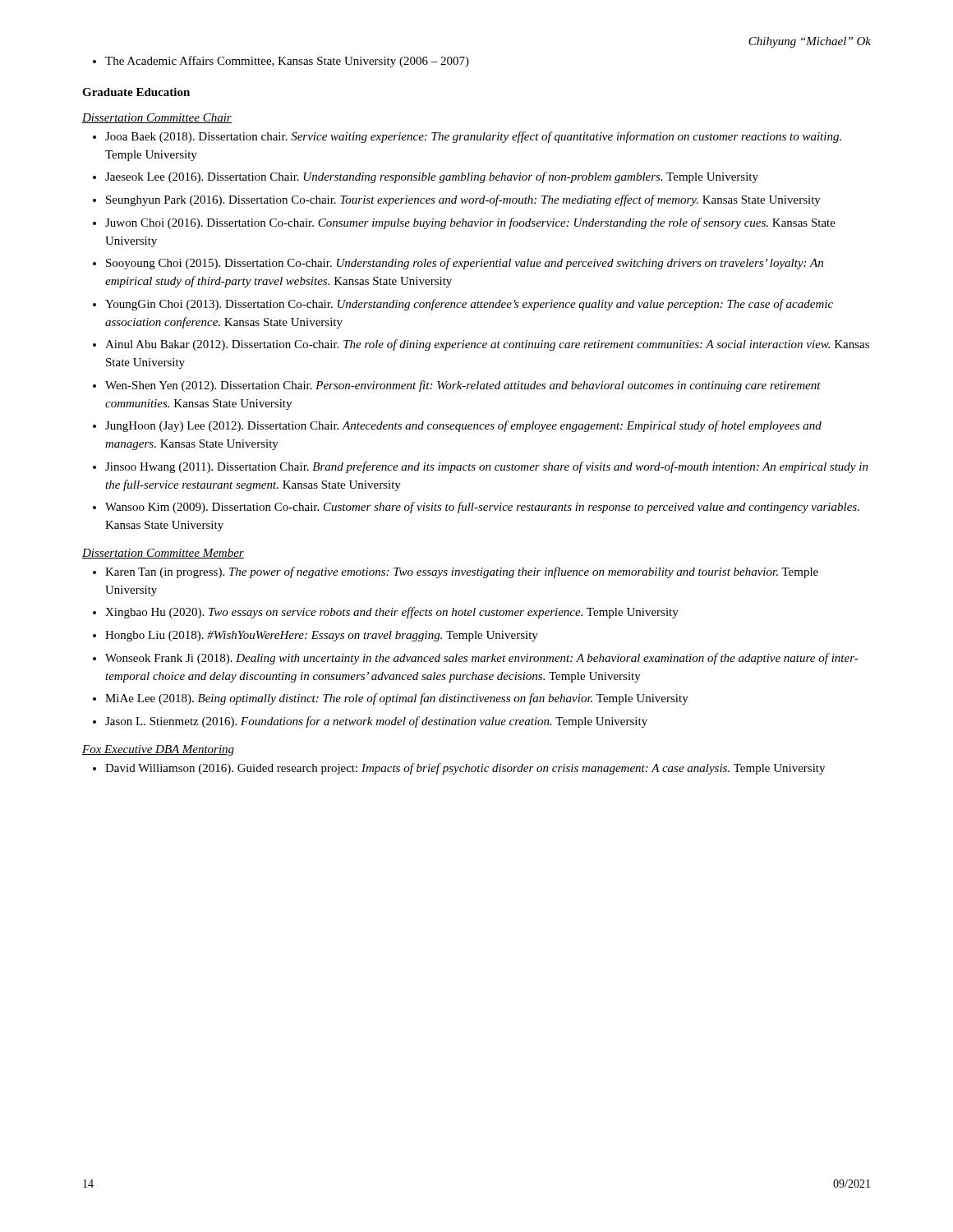Point to the region starting "Jooa Baek (2018). Dissertation chair. Service"
The height and width of the screenshot is (1232, 953).
(x=488, y=146)
